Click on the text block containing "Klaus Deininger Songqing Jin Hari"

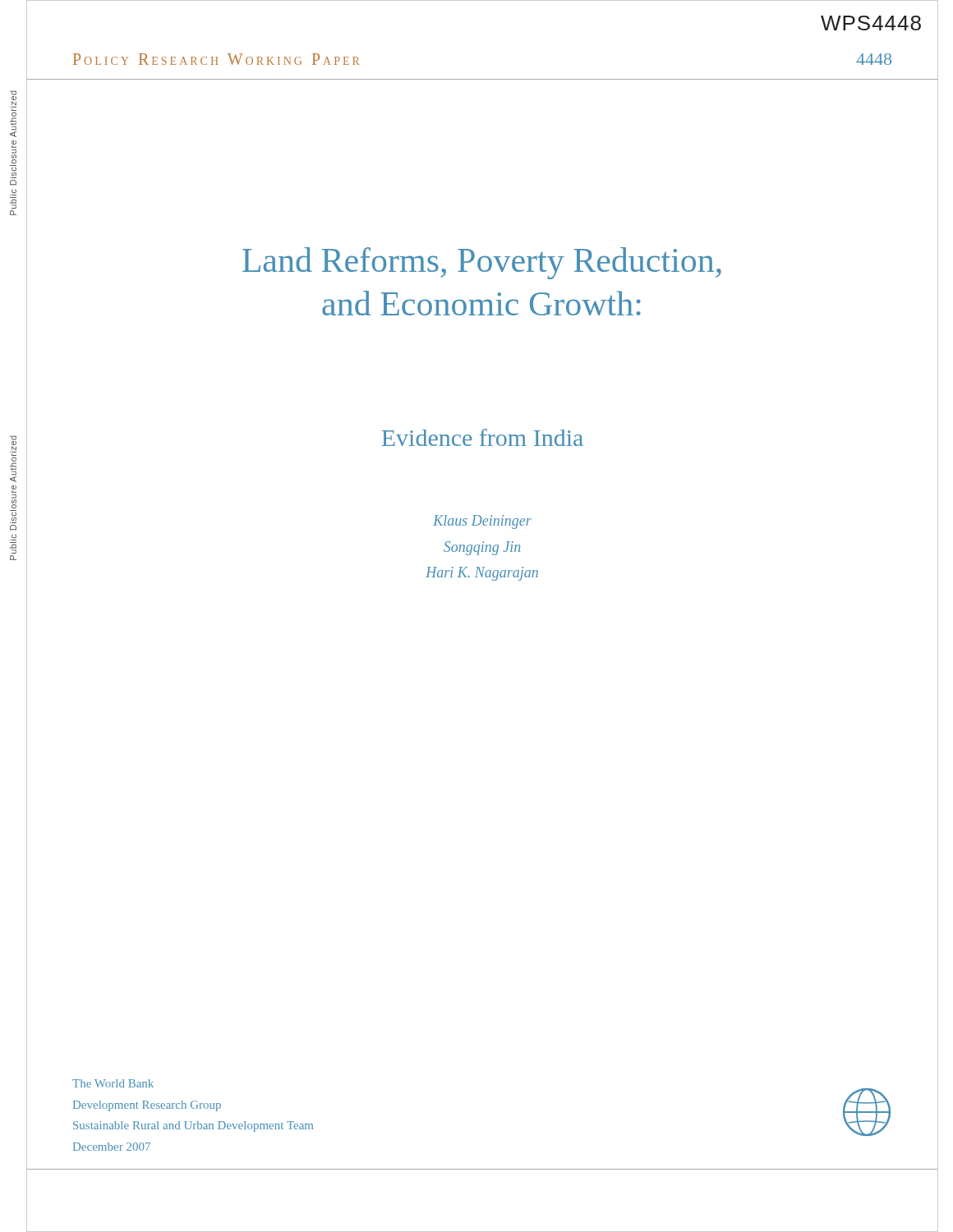click(x=482, y=547)
